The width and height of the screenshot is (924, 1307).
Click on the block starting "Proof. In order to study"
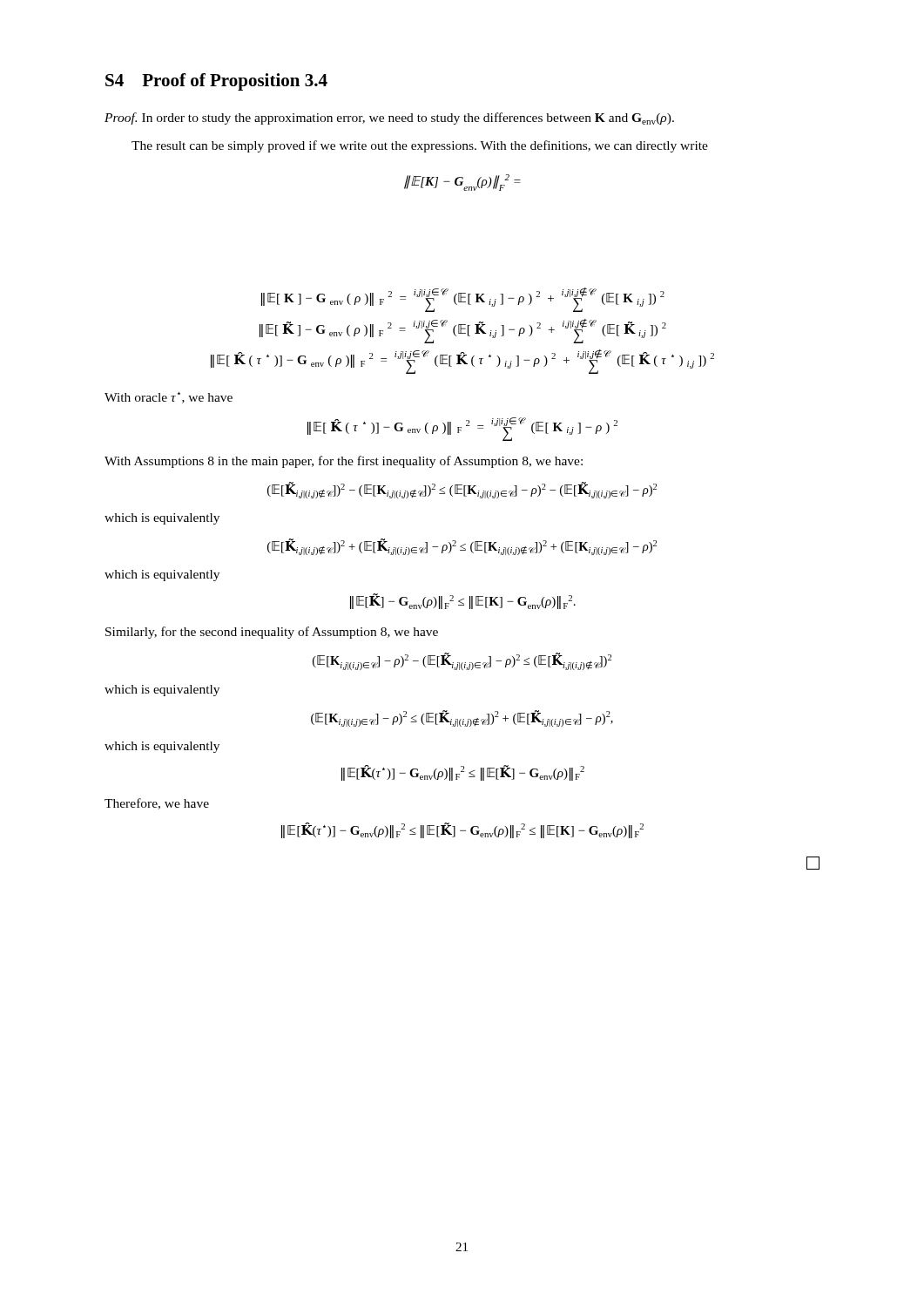click(x=462, y=132)
